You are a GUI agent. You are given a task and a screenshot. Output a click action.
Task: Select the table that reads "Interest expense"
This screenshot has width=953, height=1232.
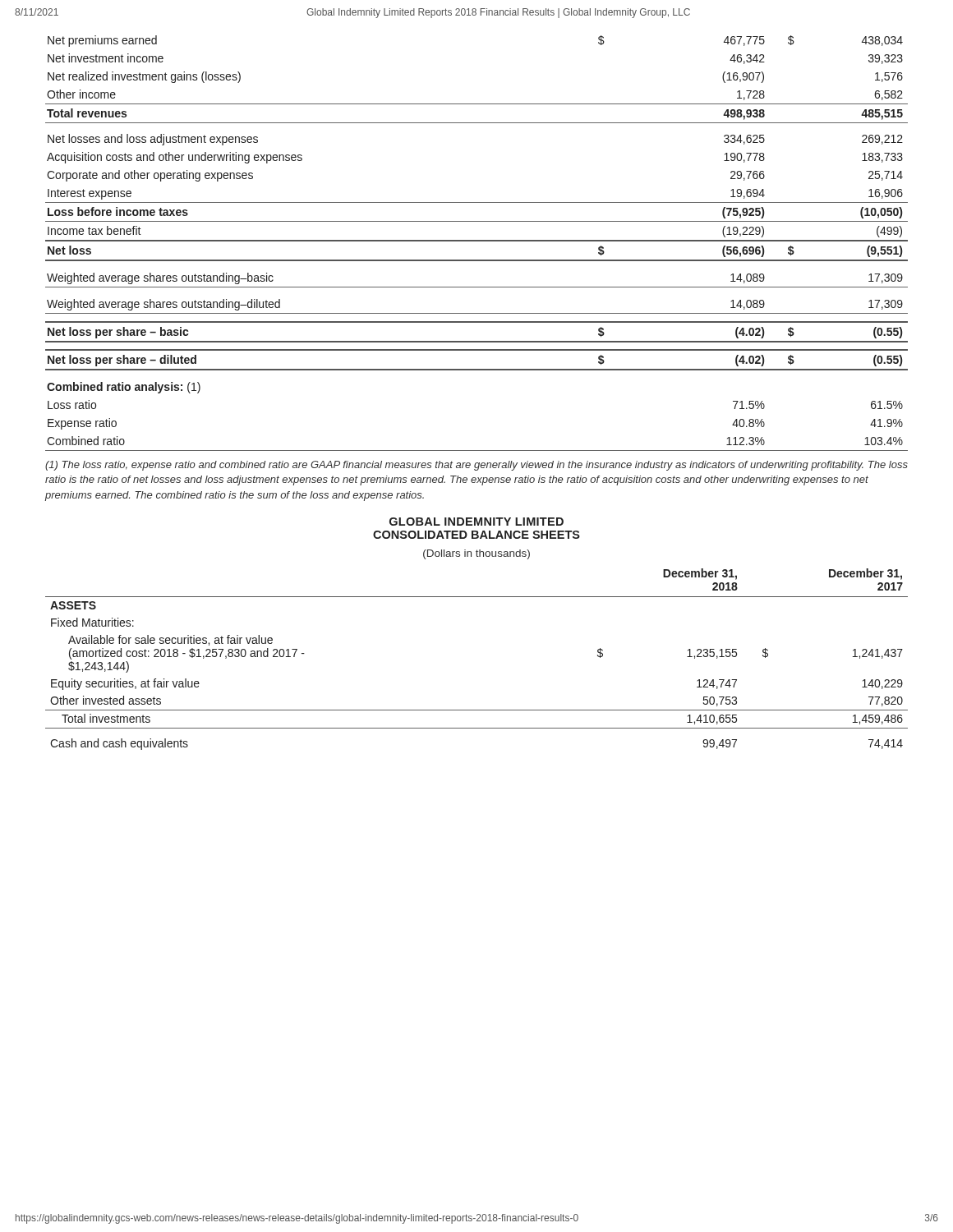click(476, 241)
